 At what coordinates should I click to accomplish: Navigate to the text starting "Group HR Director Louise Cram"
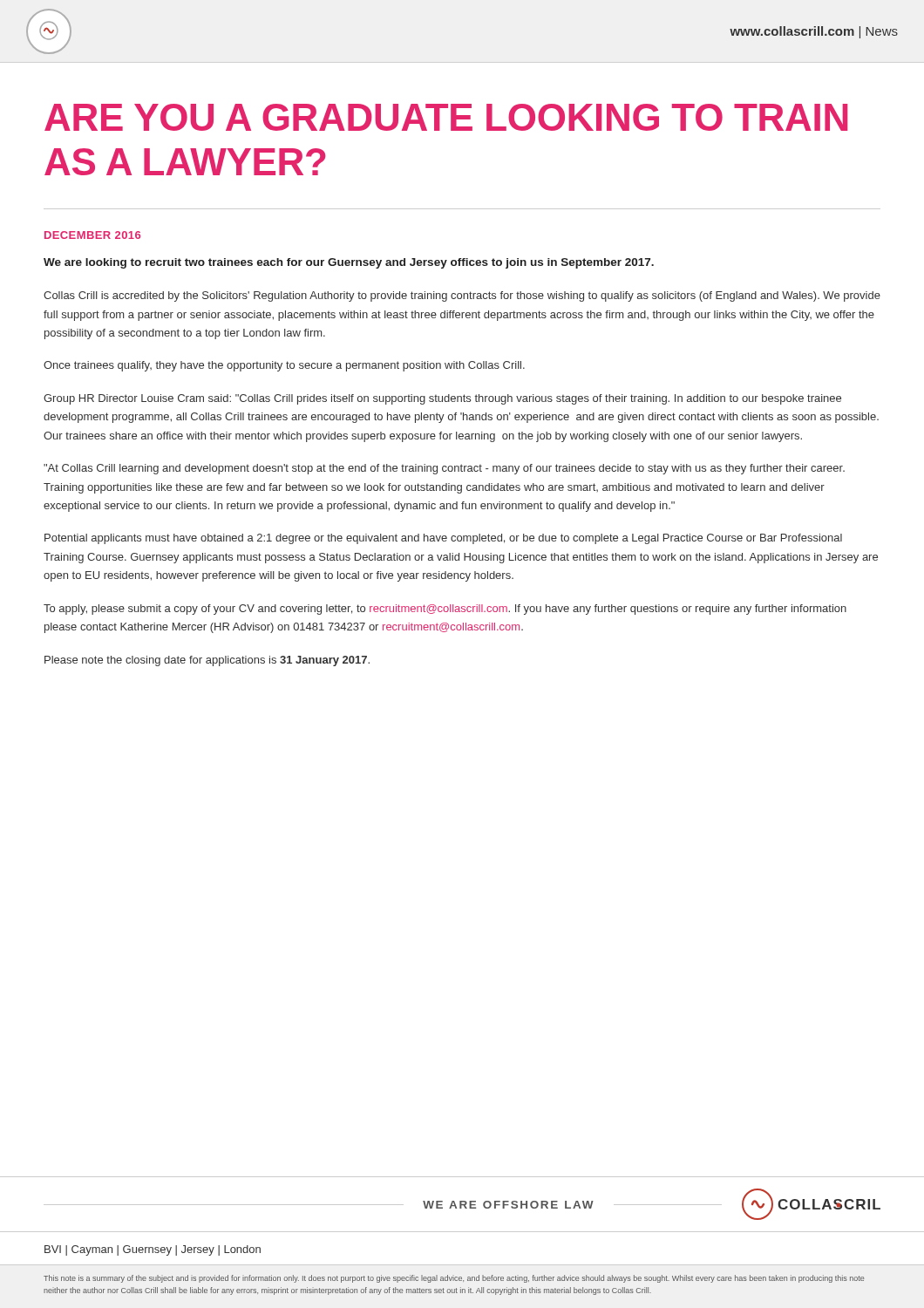click(461, 417)
